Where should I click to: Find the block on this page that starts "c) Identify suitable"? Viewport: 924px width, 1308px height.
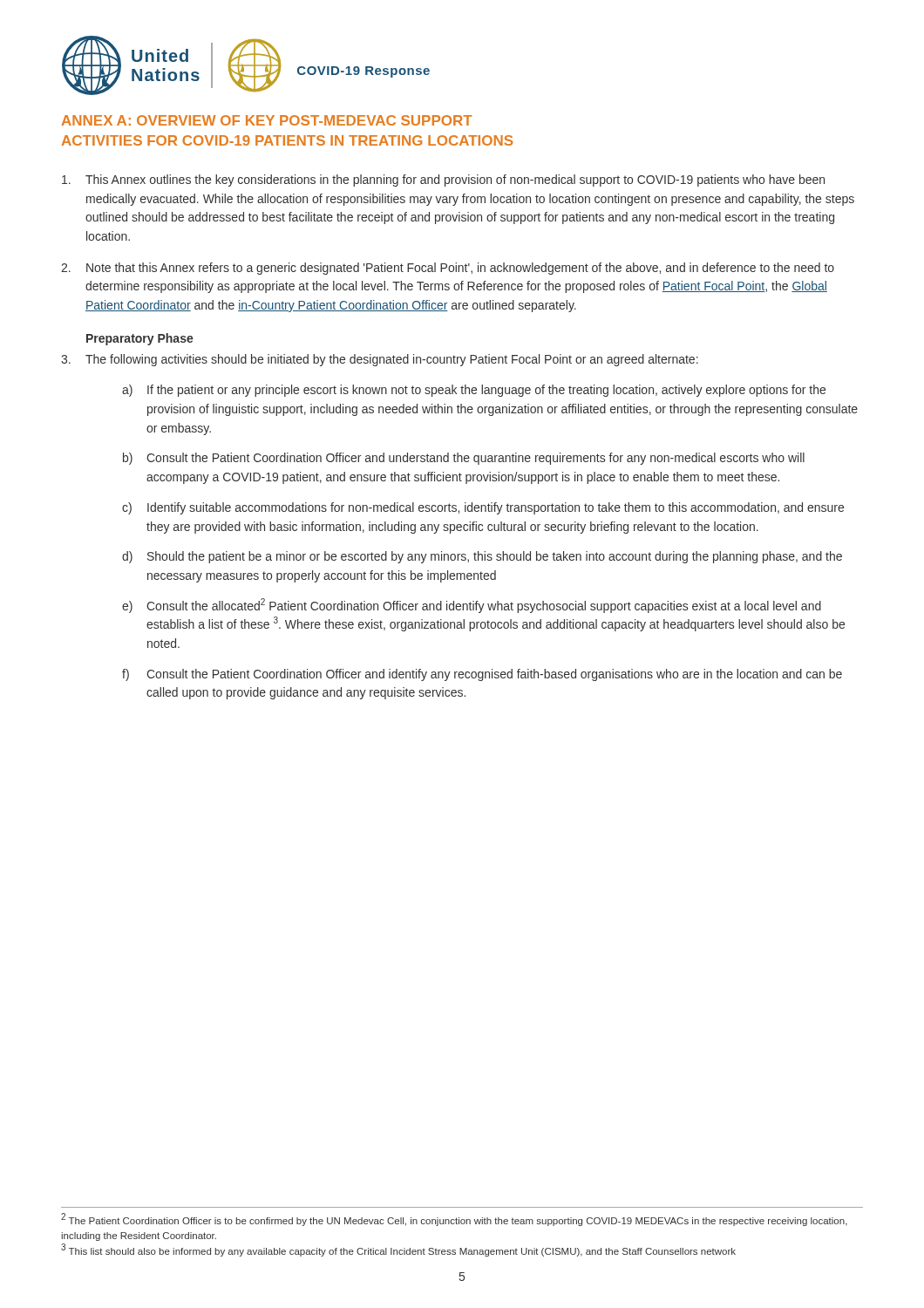click(493, 518)
